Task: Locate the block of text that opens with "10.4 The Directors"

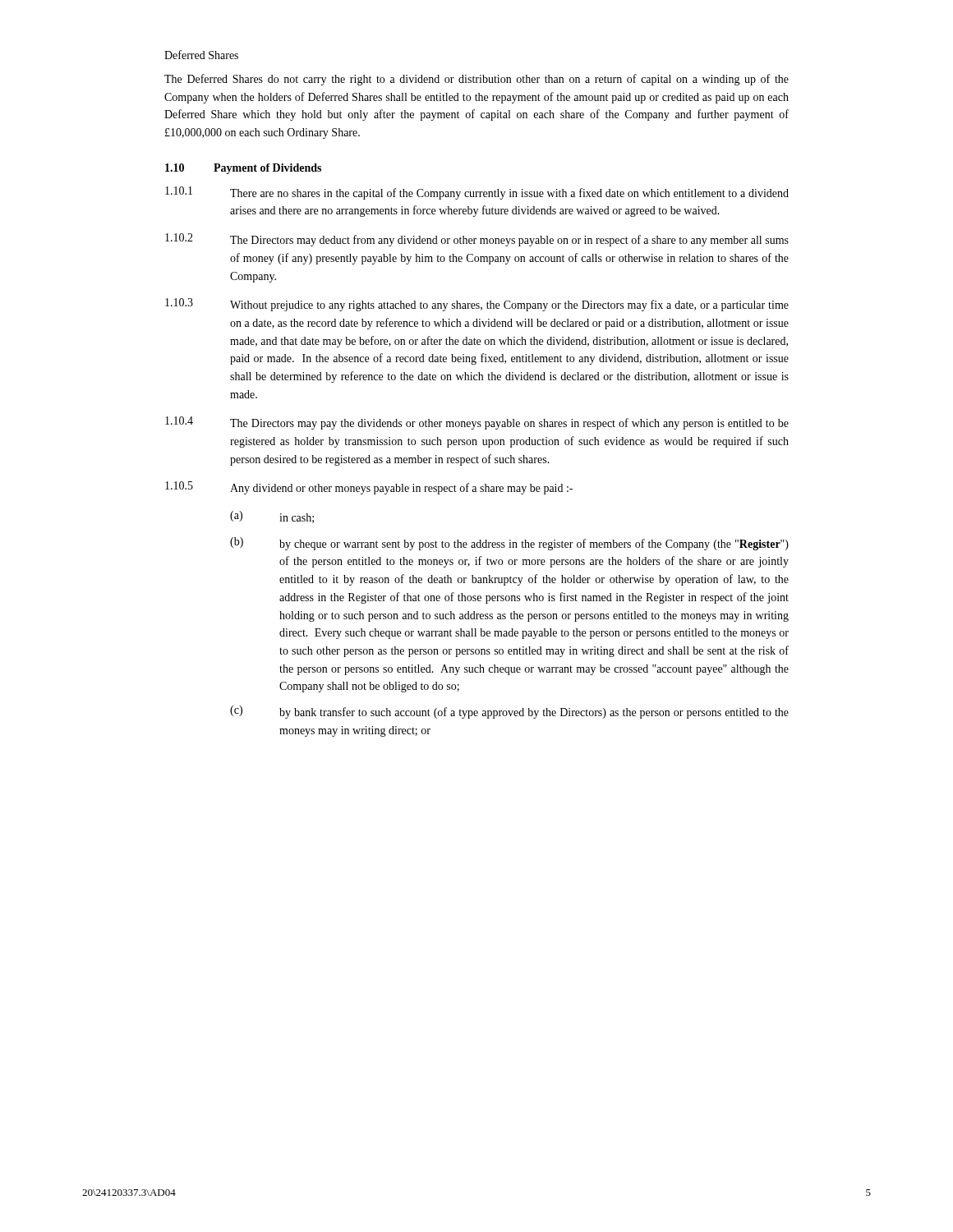Action: pyautogui.click(x=476, y=442)
